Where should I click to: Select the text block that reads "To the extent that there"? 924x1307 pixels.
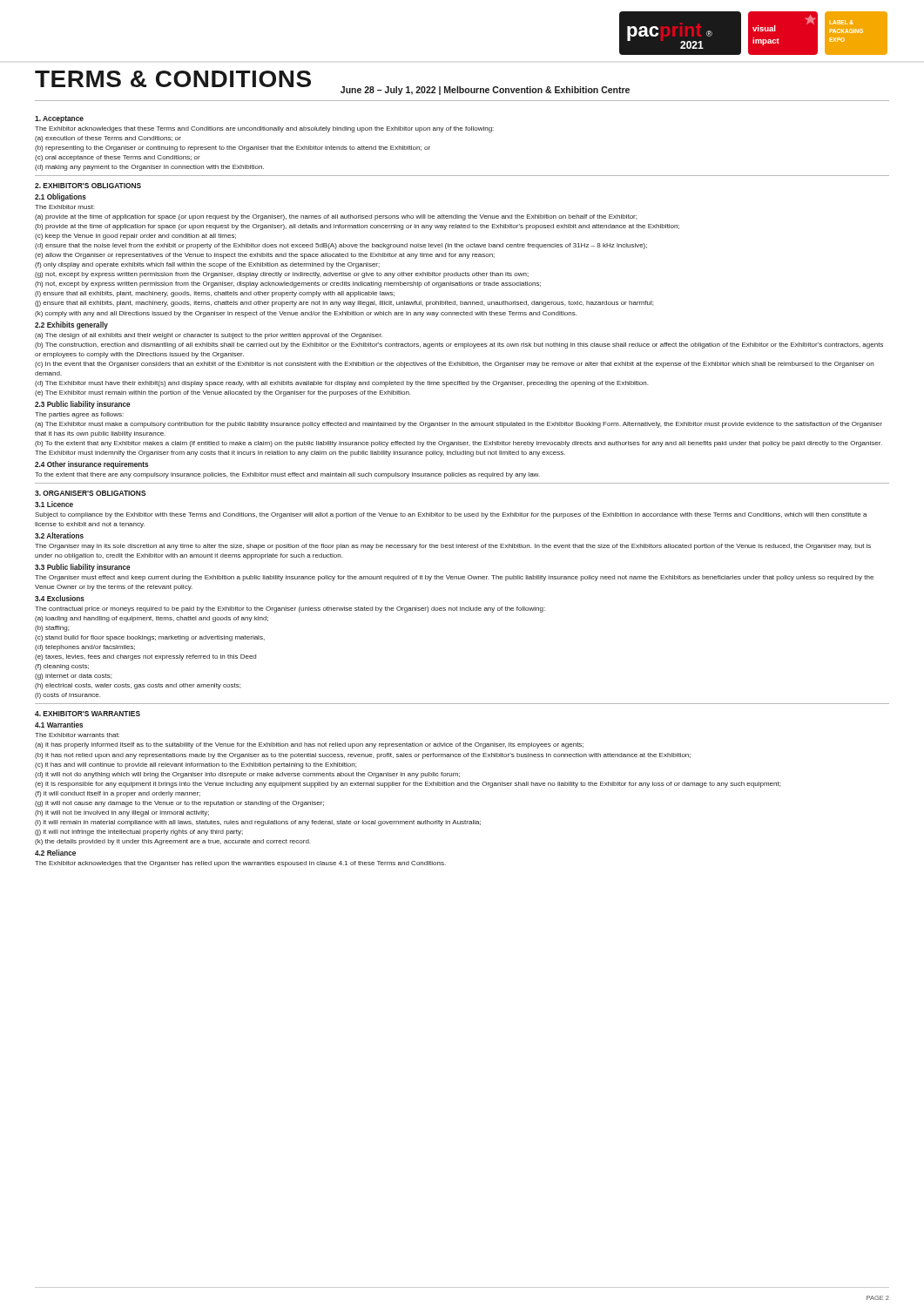point(287,474)
